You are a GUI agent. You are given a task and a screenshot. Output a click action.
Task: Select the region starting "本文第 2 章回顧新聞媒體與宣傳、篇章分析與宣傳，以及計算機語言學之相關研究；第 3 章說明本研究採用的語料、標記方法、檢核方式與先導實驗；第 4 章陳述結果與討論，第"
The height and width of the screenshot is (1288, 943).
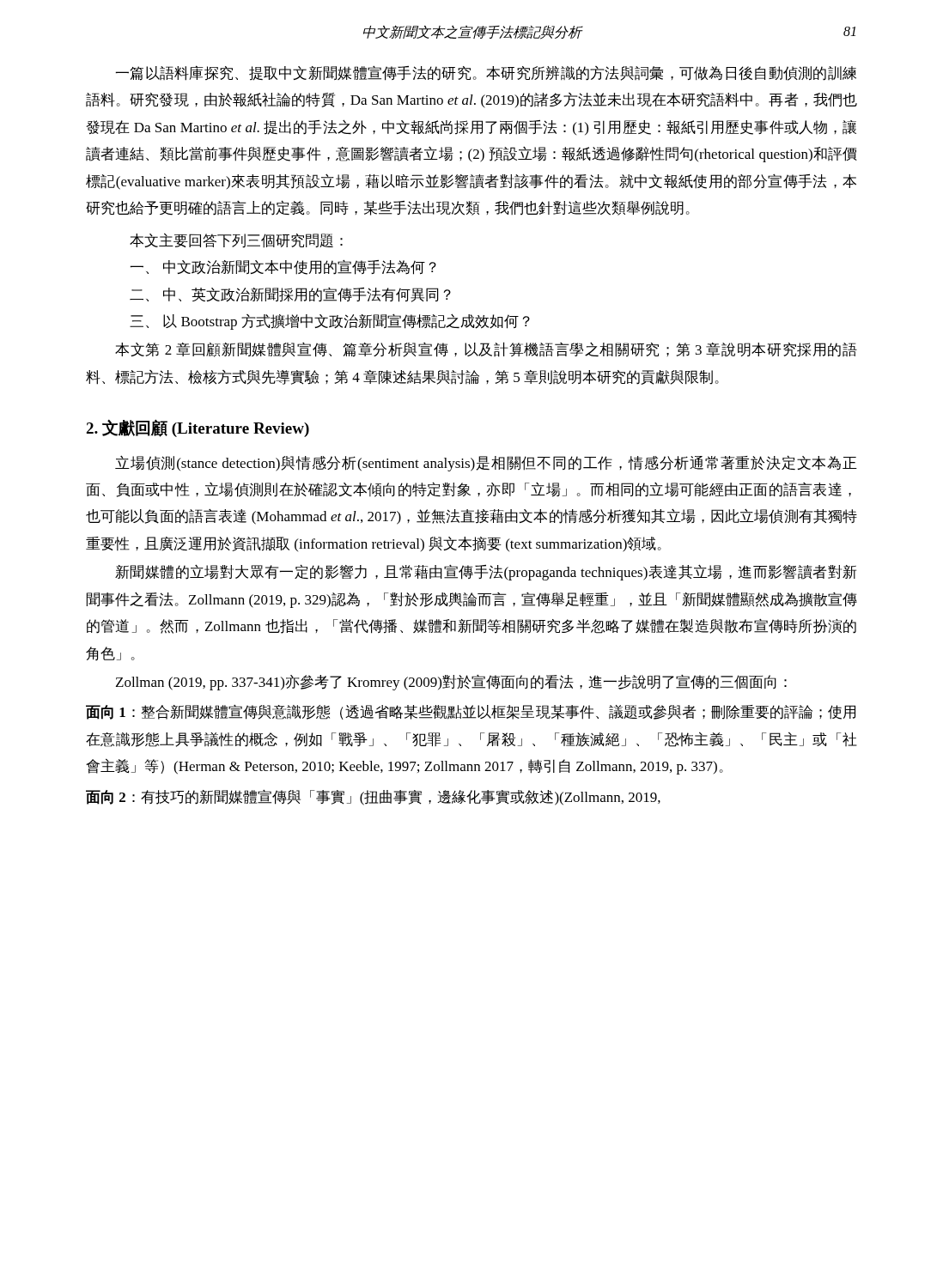point(472,364)
